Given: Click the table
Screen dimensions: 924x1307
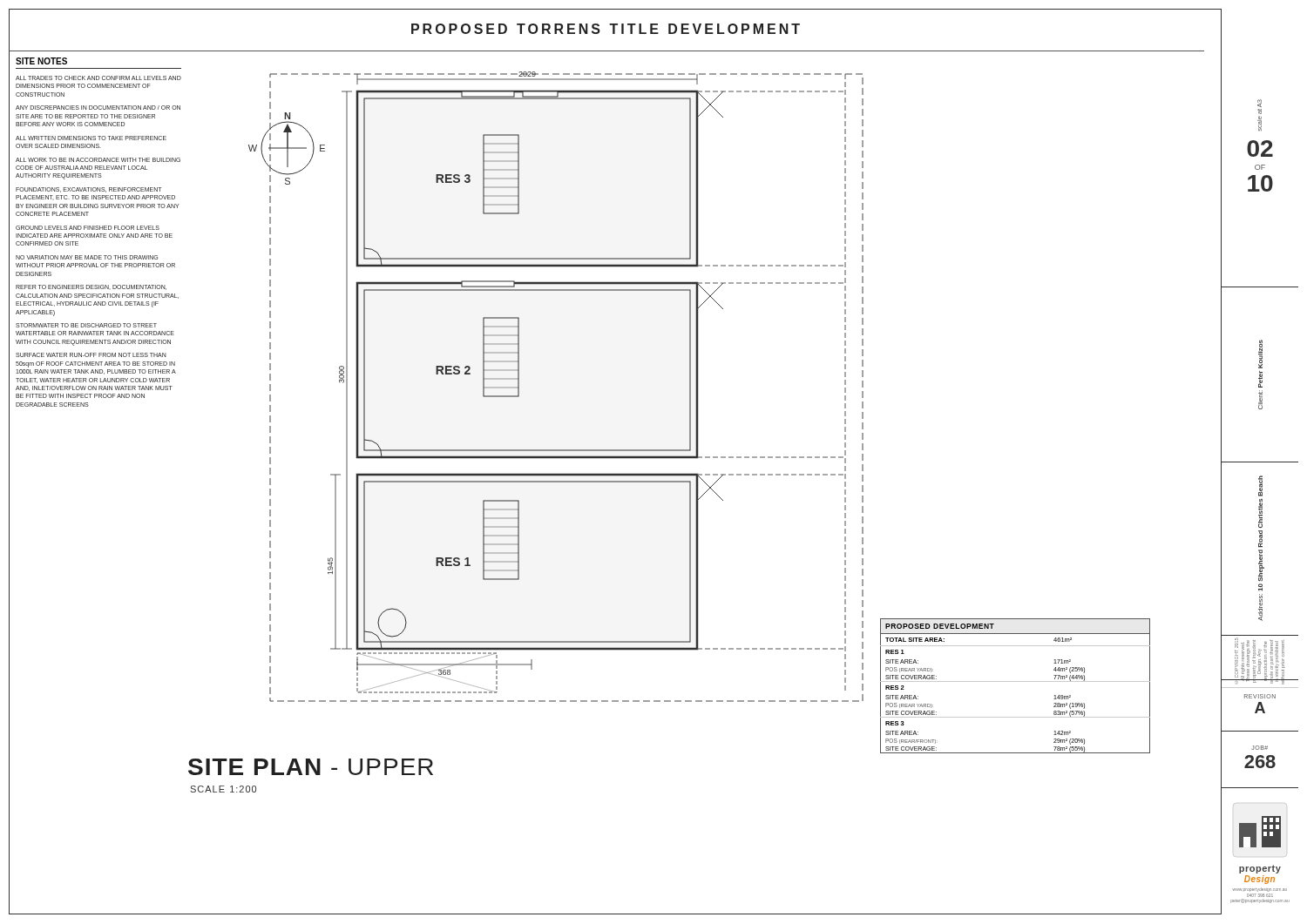Looking at the screenshot, I should (1015, 686).
